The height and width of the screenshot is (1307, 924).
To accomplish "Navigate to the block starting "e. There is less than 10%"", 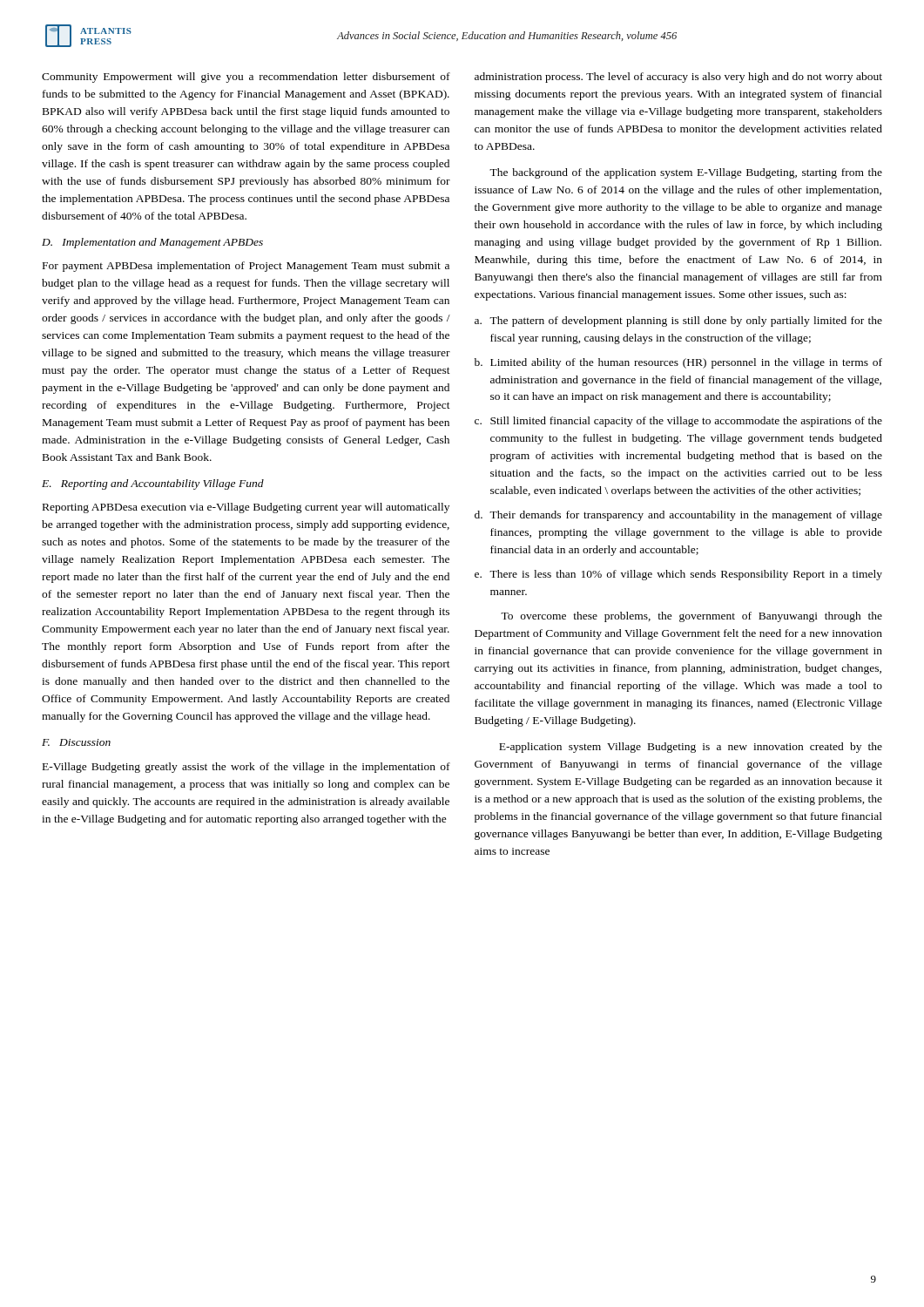I will point(678,583).
